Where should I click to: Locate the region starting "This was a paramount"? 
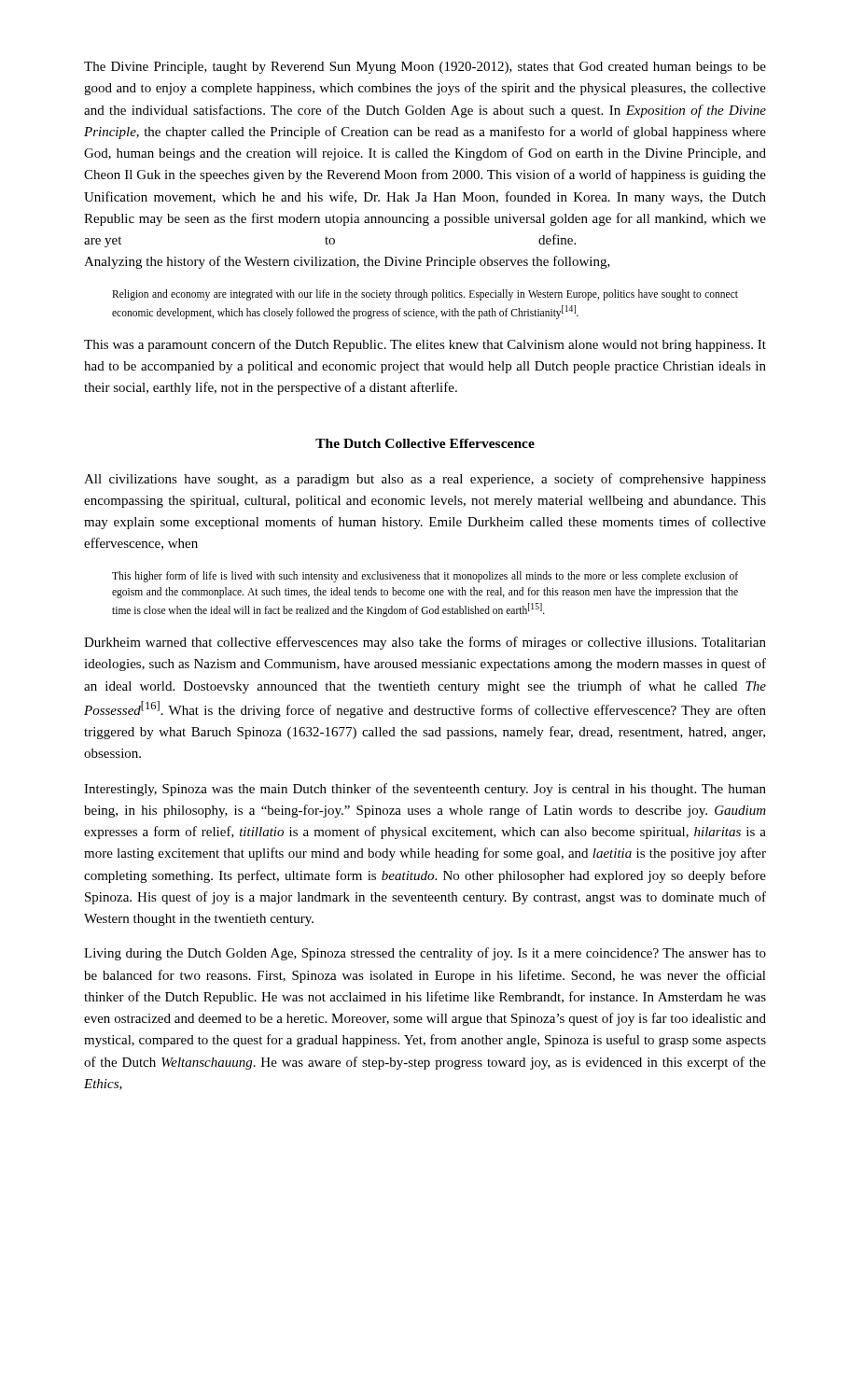point(425,366)
